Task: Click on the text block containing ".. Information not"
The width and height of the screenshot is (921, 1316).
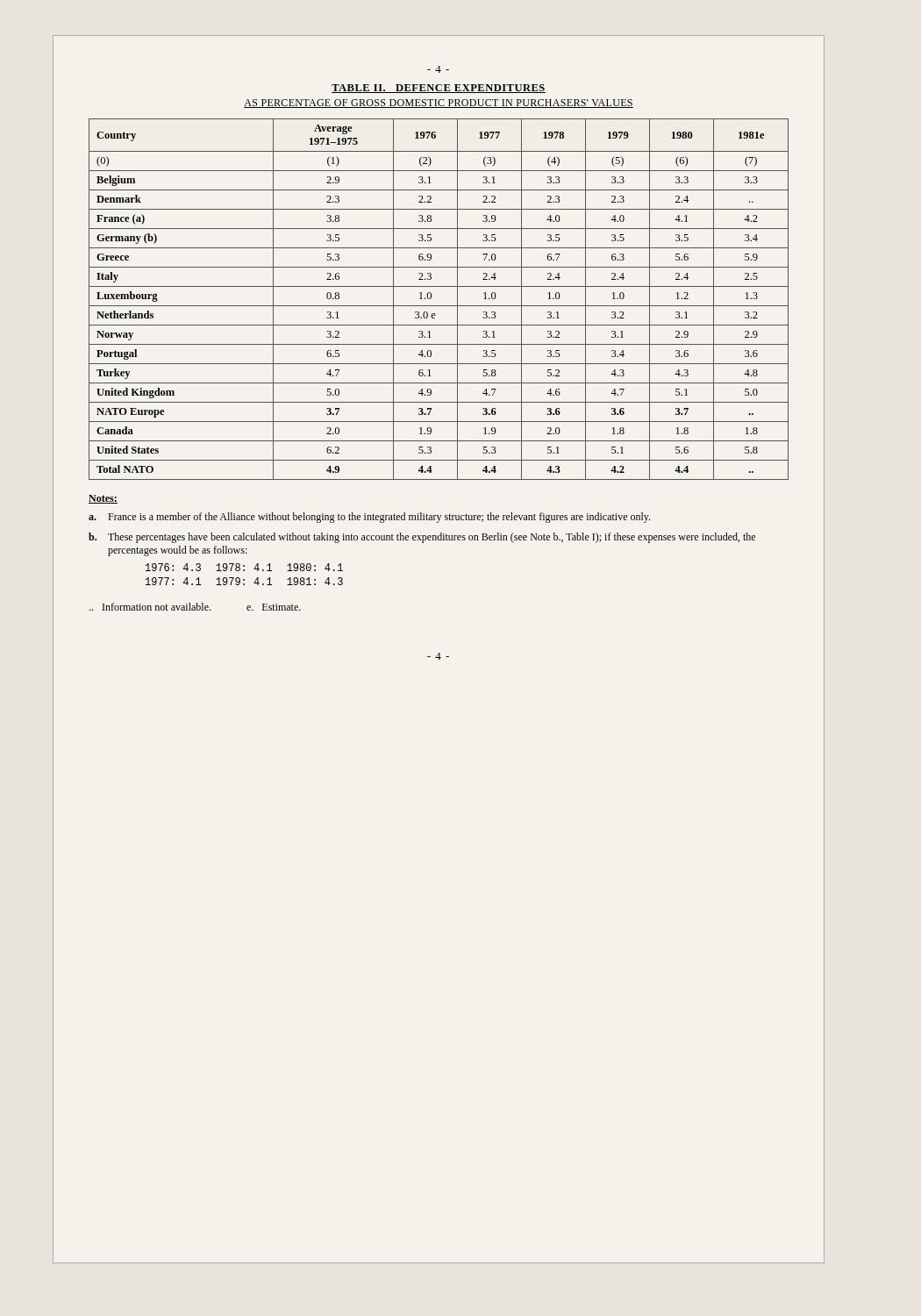Action: point(195,608)
